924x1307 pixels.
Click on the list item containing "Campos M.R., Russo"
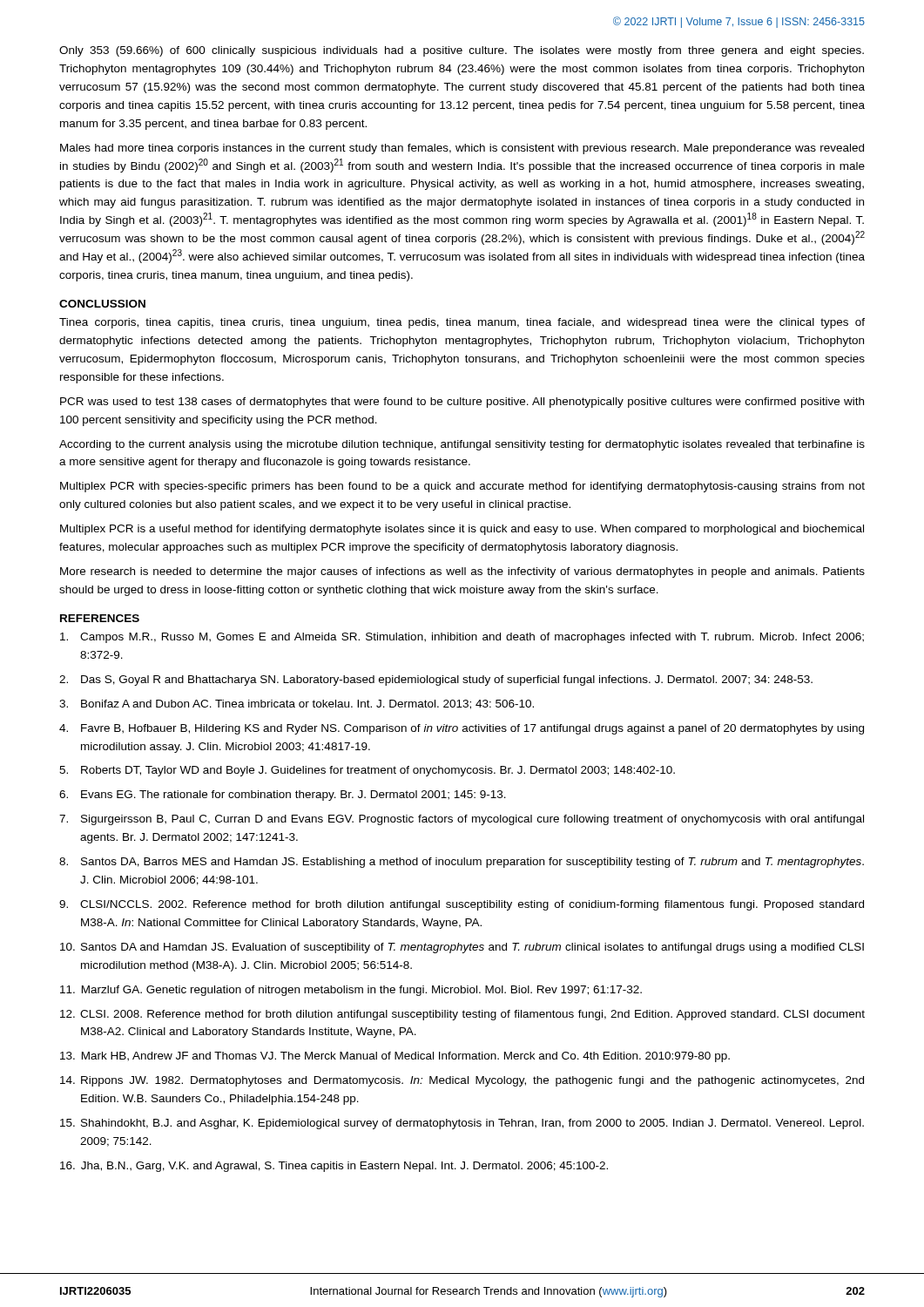(x=462, y=646)
